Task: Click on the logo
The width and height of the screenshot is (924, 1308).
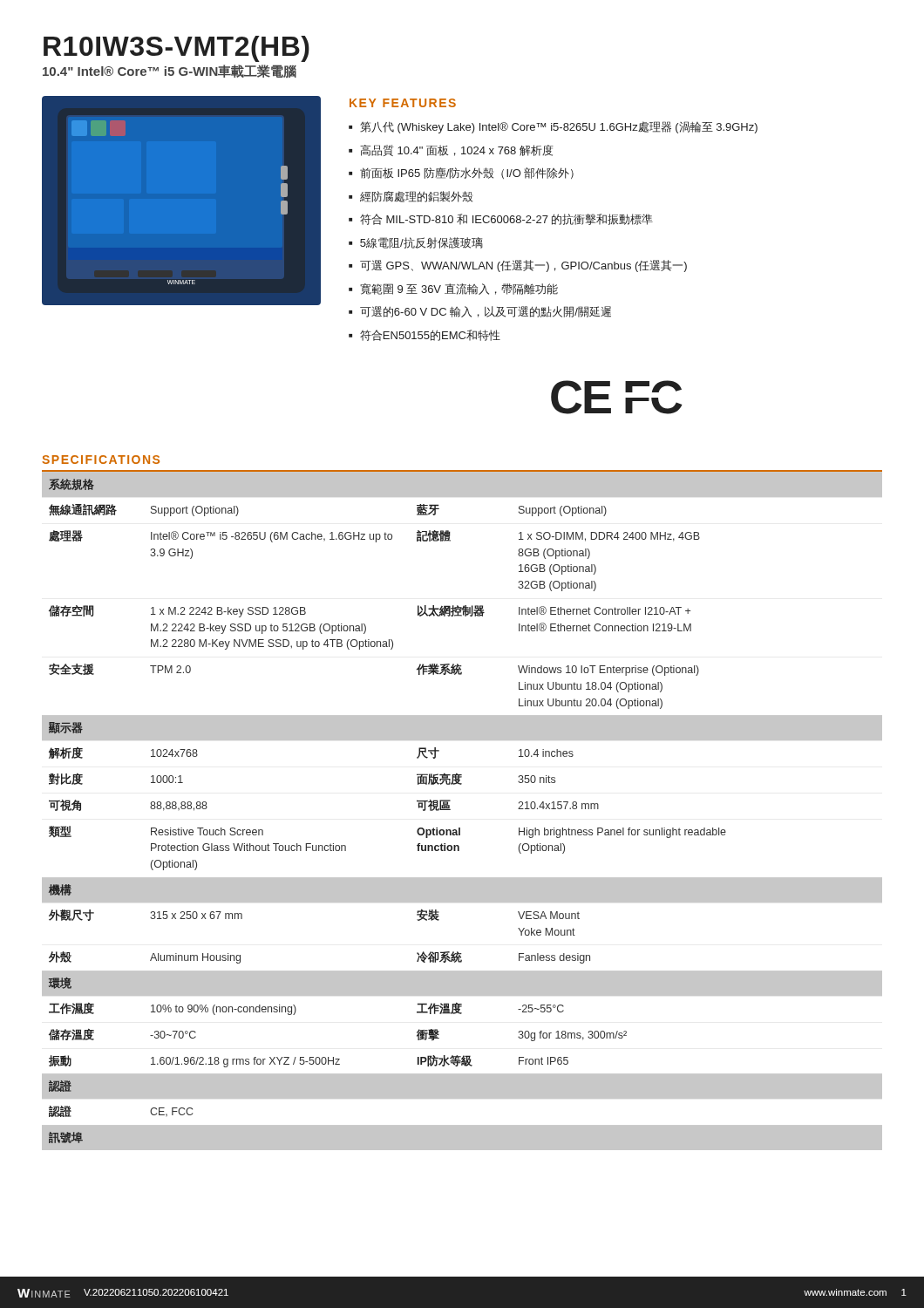Action: pos(615,397)
